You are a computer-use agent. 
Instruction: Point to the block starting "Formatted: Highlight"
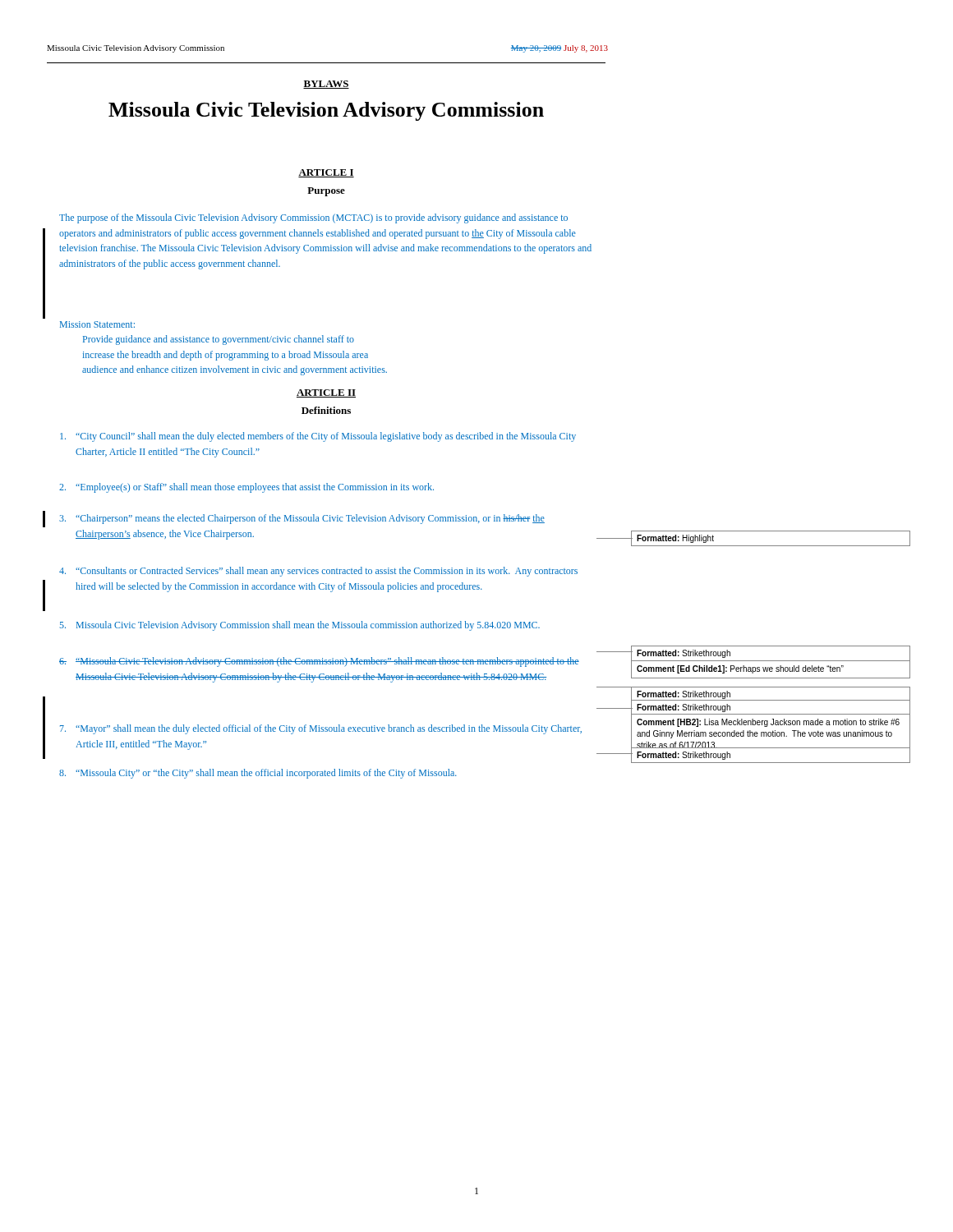coord(771,538)
